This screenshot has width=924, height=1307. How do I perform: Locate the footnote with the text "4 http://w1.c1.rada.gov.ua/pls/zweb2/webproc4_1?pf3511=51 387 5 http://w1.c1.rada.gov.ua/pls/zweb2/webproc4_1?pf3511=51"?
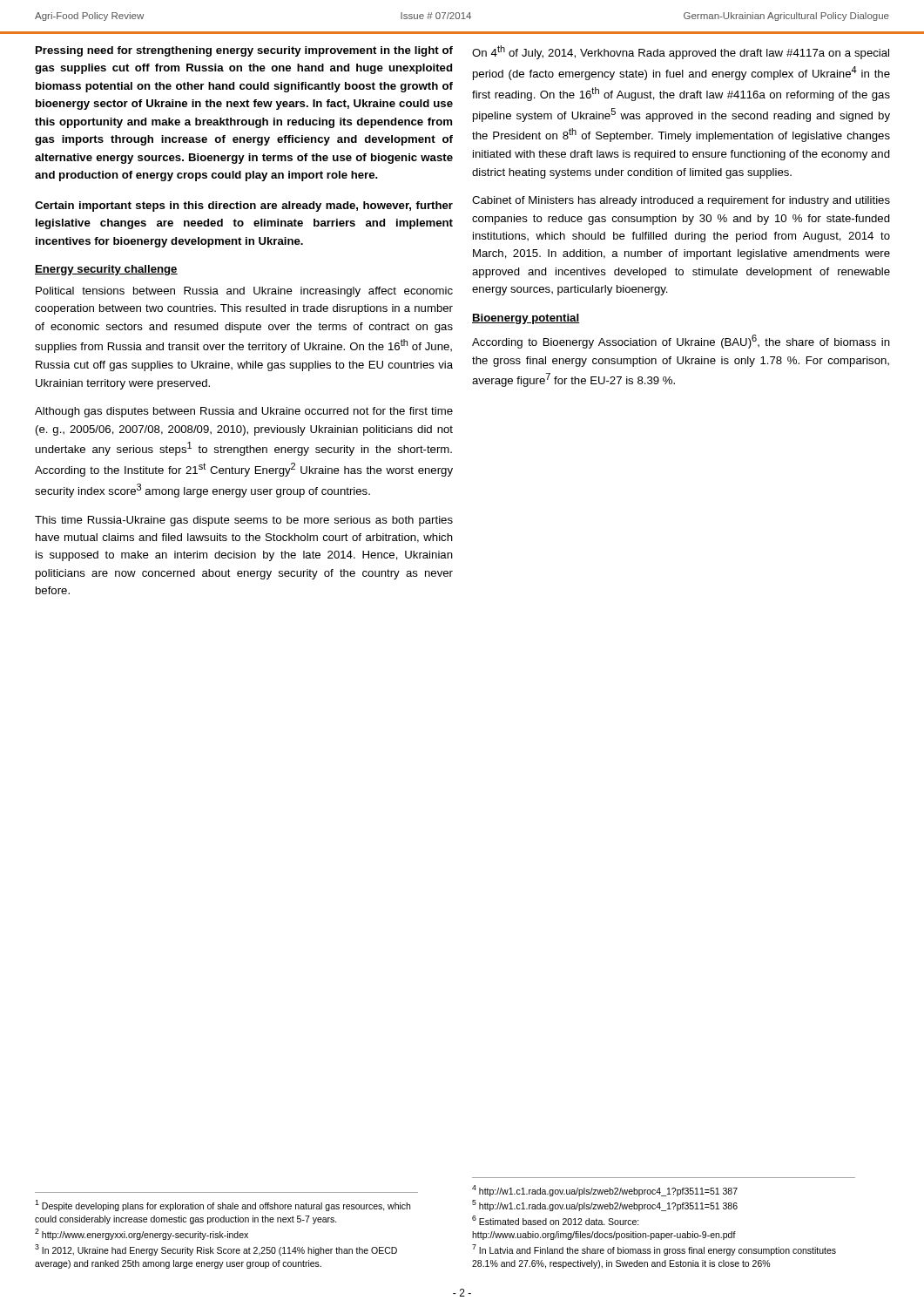654,1226
